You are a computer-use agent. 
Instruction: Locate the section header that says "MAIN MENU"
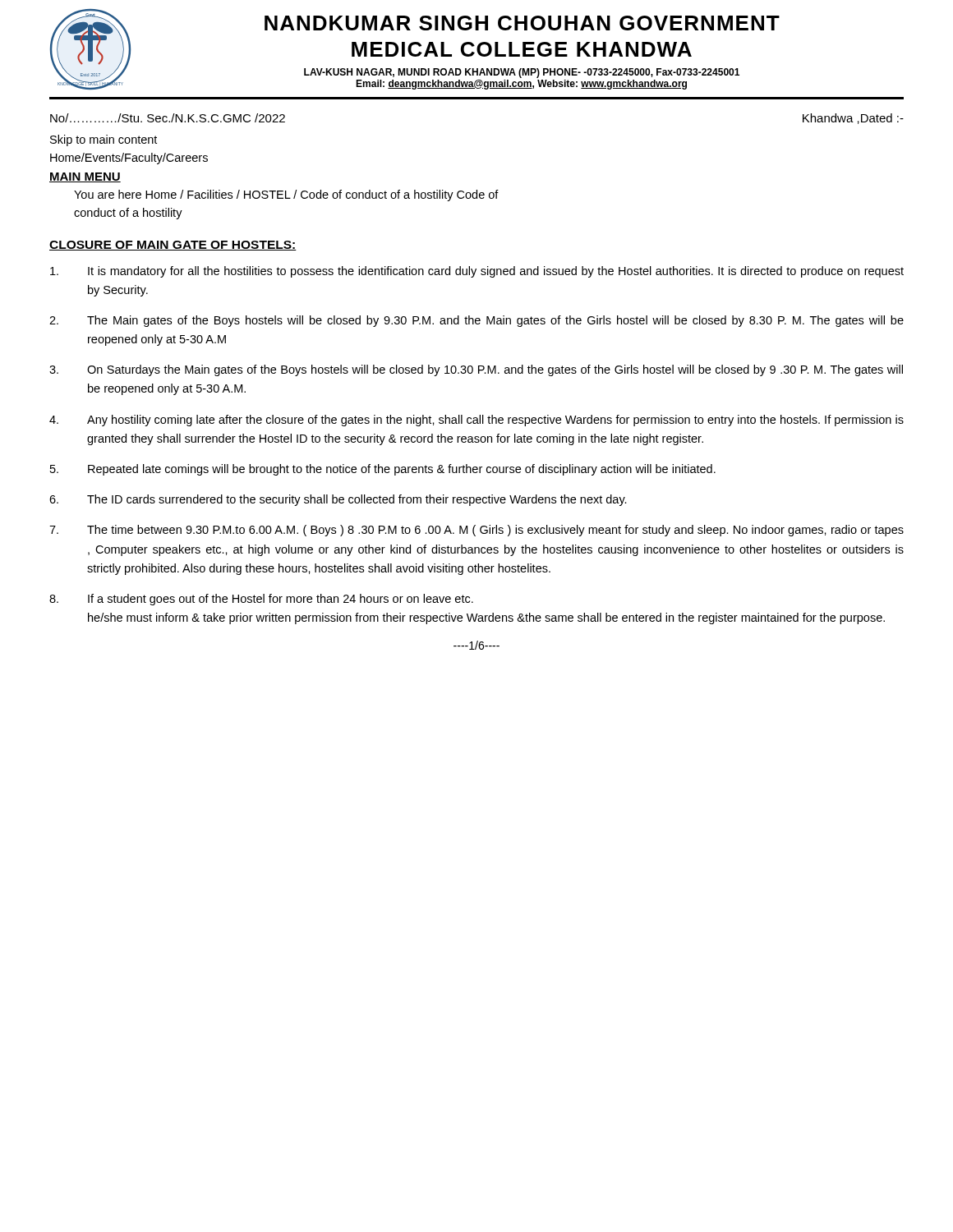pos(85,177)
